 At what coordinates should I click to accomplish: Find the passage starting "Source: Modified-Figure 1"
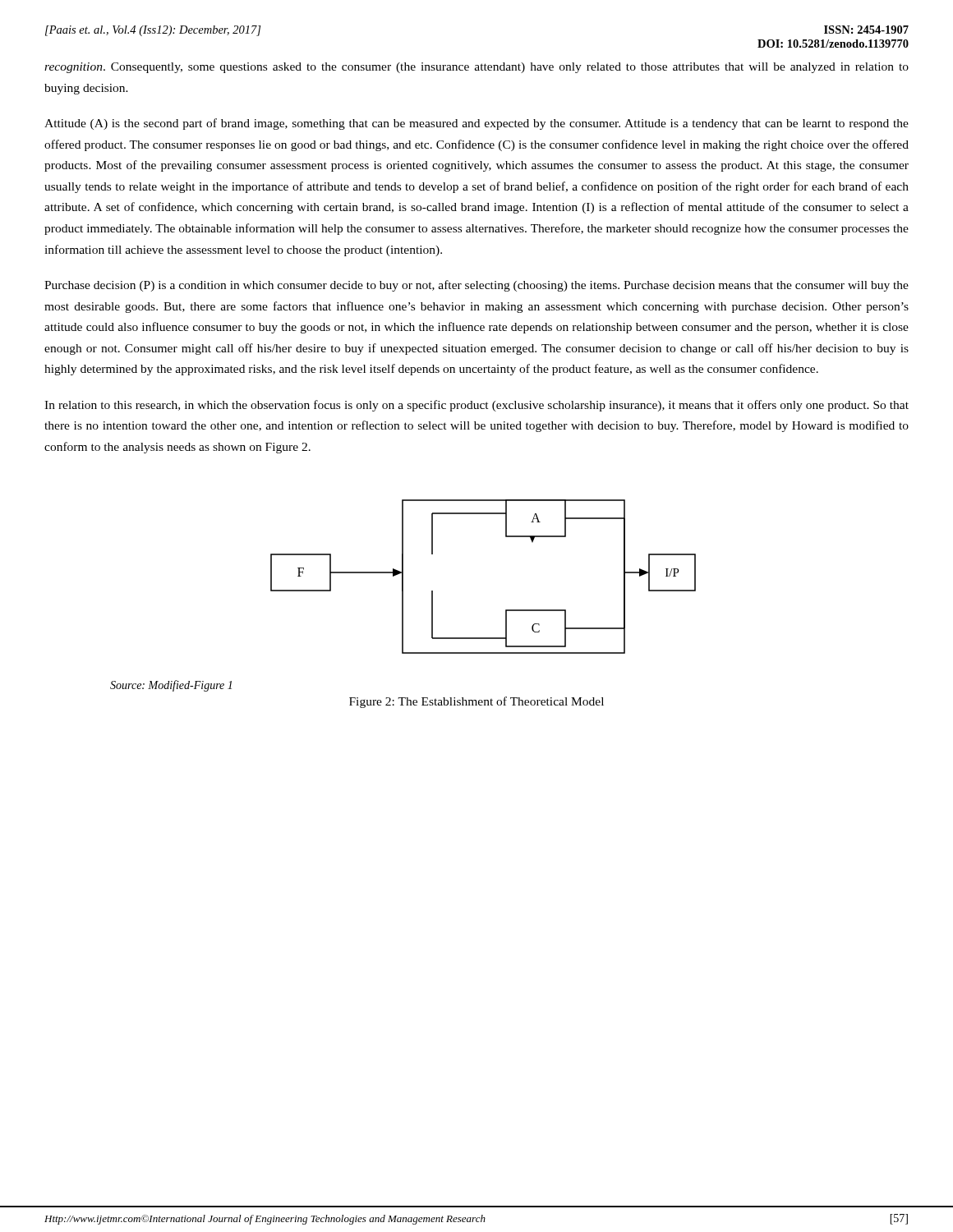click(172, 685)
